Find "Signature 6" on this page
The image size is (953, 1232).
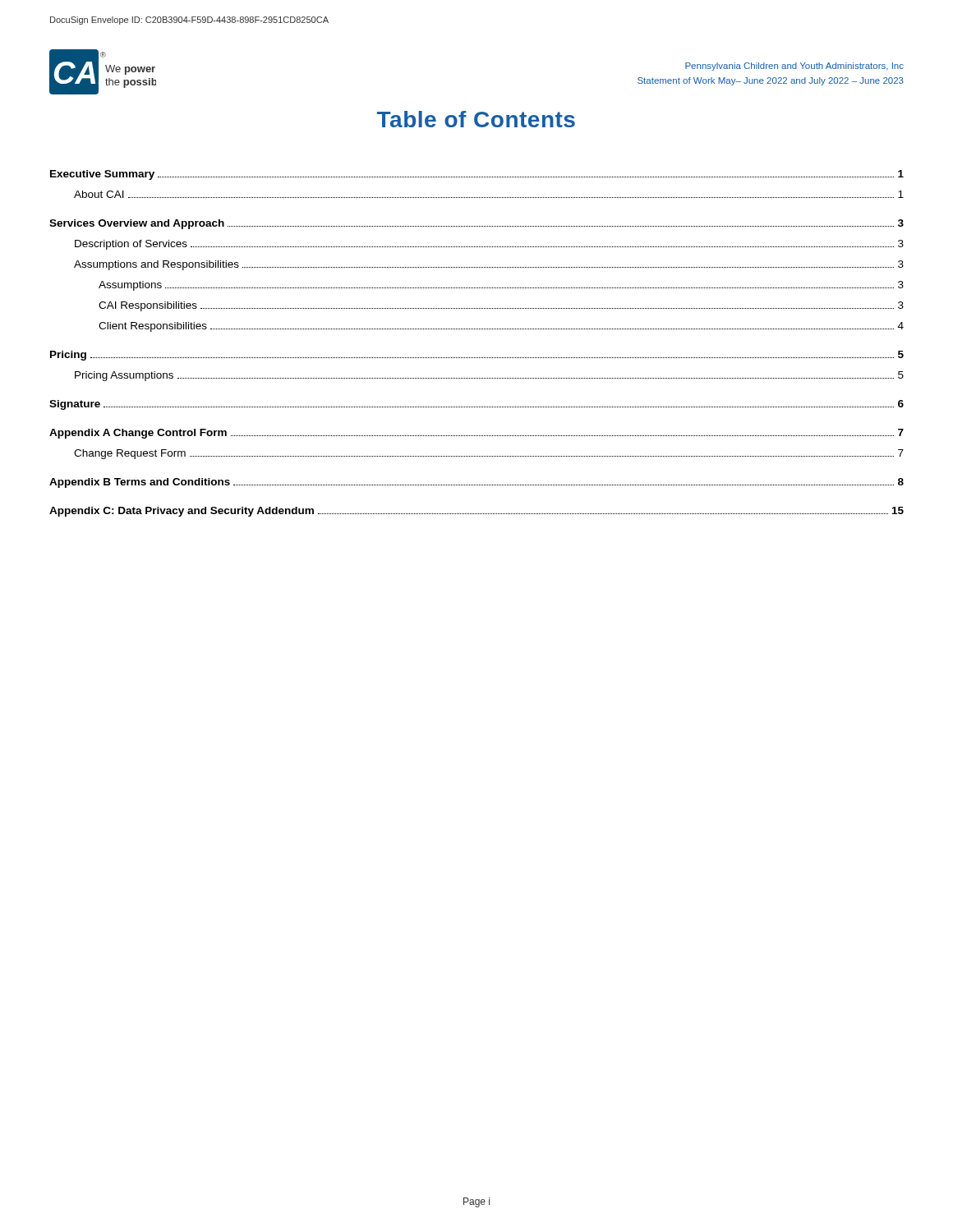click(x=476, y=404)
